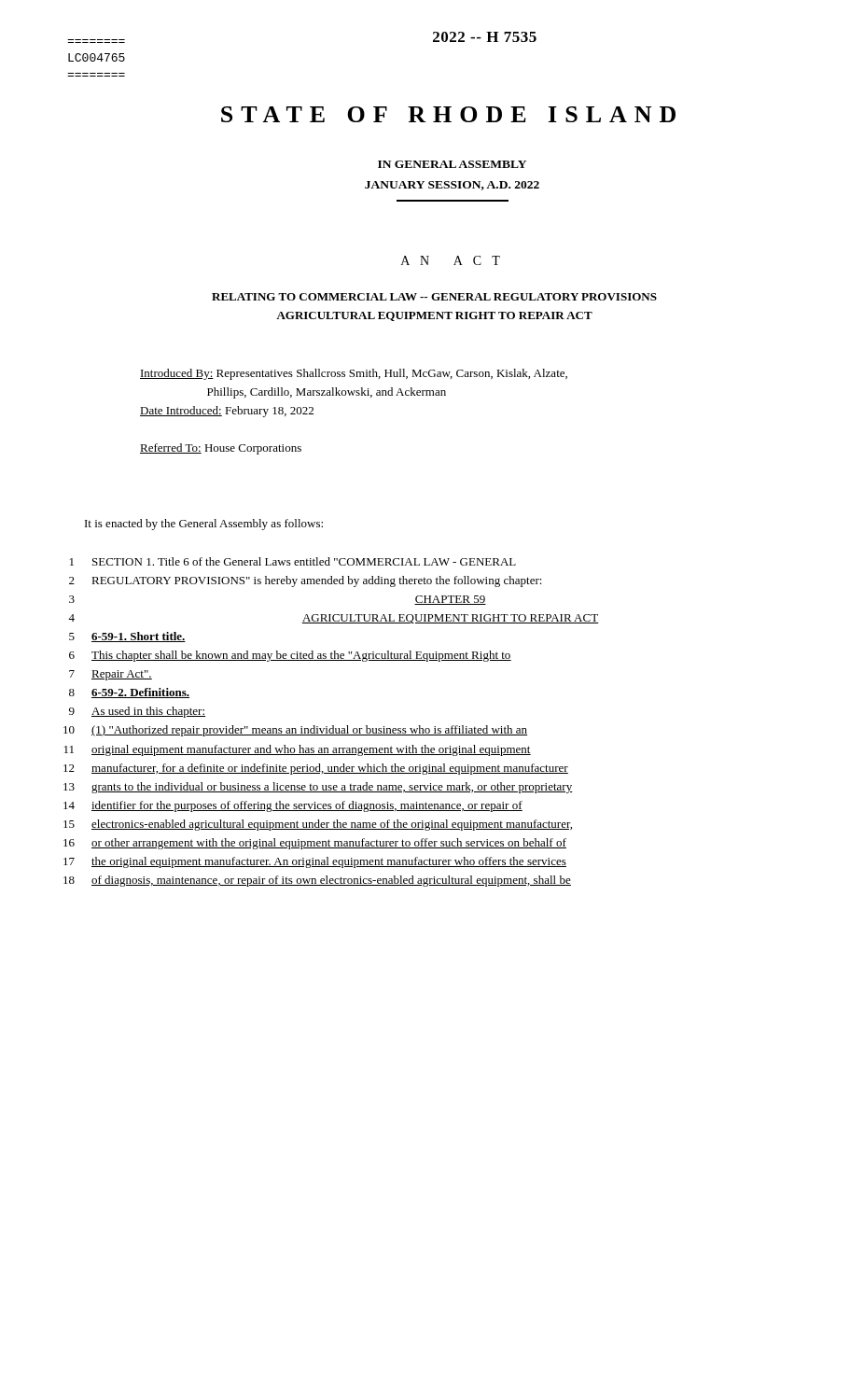
Task: Point to the block beginning "18 of diagnosis, maintenance, or"
Action: tap(425, 880)
